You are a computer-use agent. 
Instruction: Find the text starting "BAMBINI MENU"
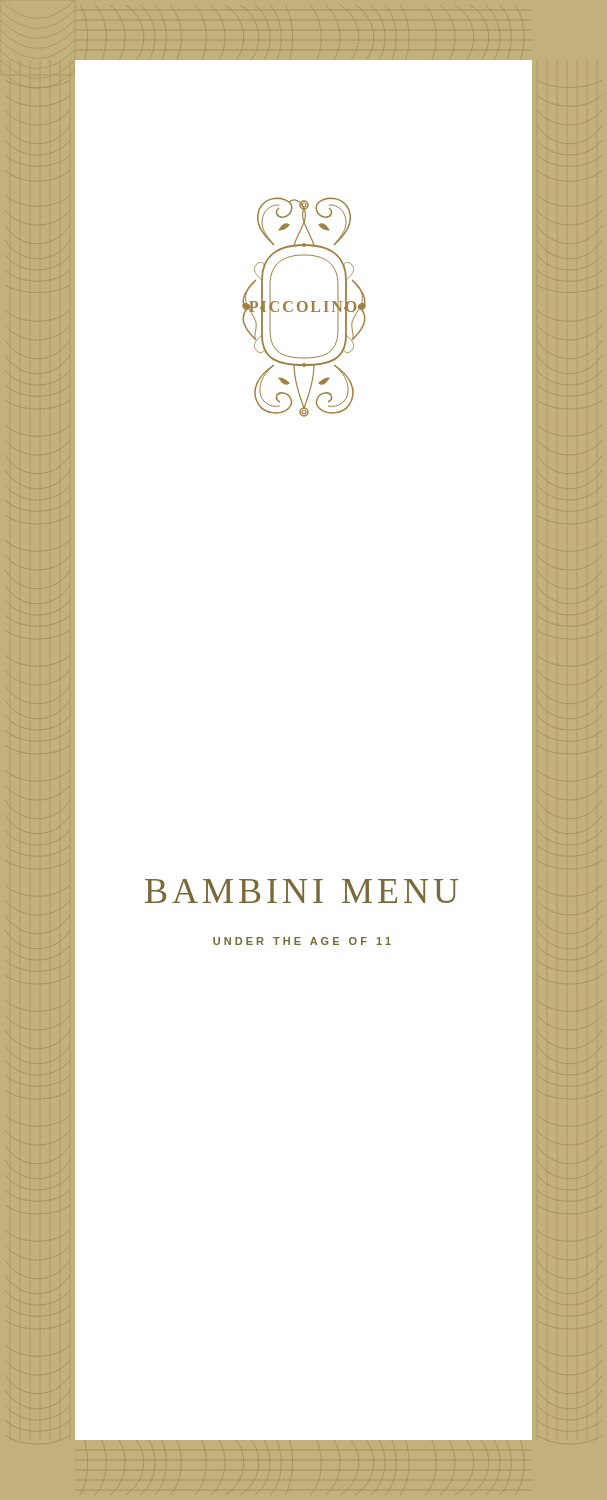click(304, 891)
